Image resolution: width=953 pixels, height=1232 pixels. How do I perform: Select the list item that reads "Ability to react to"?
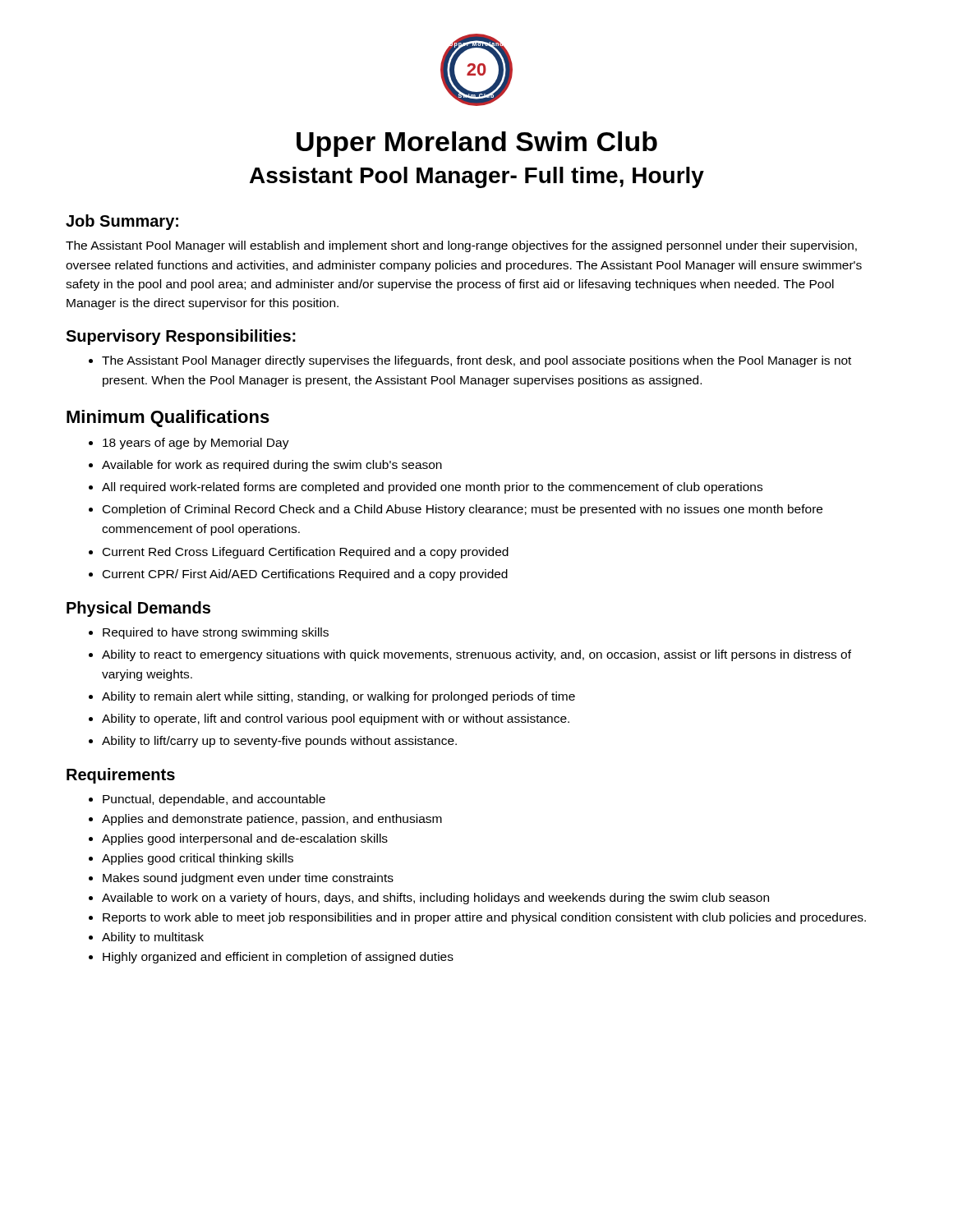[476, 664]
